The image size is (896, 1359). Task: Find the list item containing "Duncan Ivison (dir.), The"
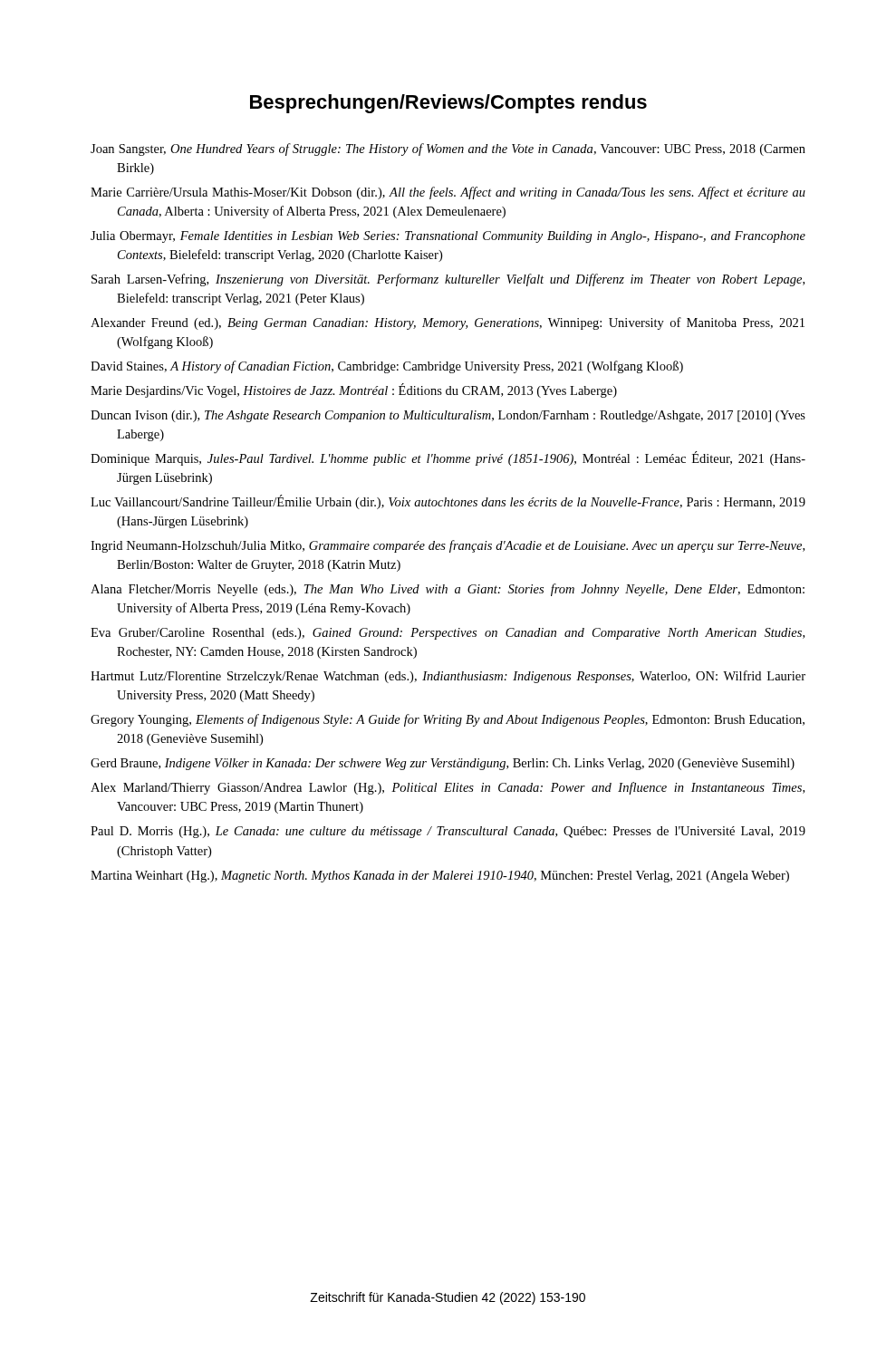(448, 425)
